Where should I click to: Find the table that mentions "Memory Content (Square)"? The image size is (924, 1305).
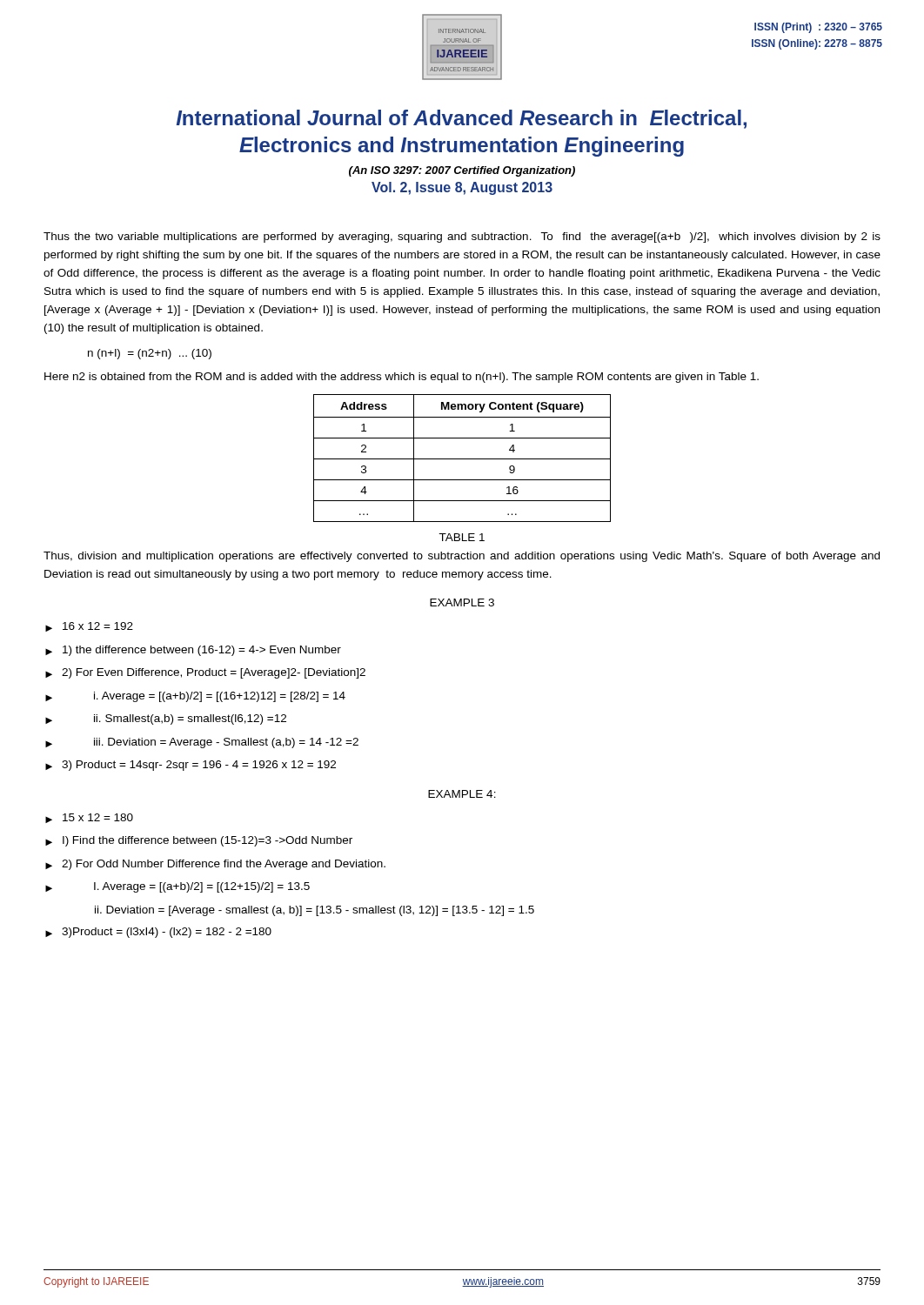[x=462, y=458]
